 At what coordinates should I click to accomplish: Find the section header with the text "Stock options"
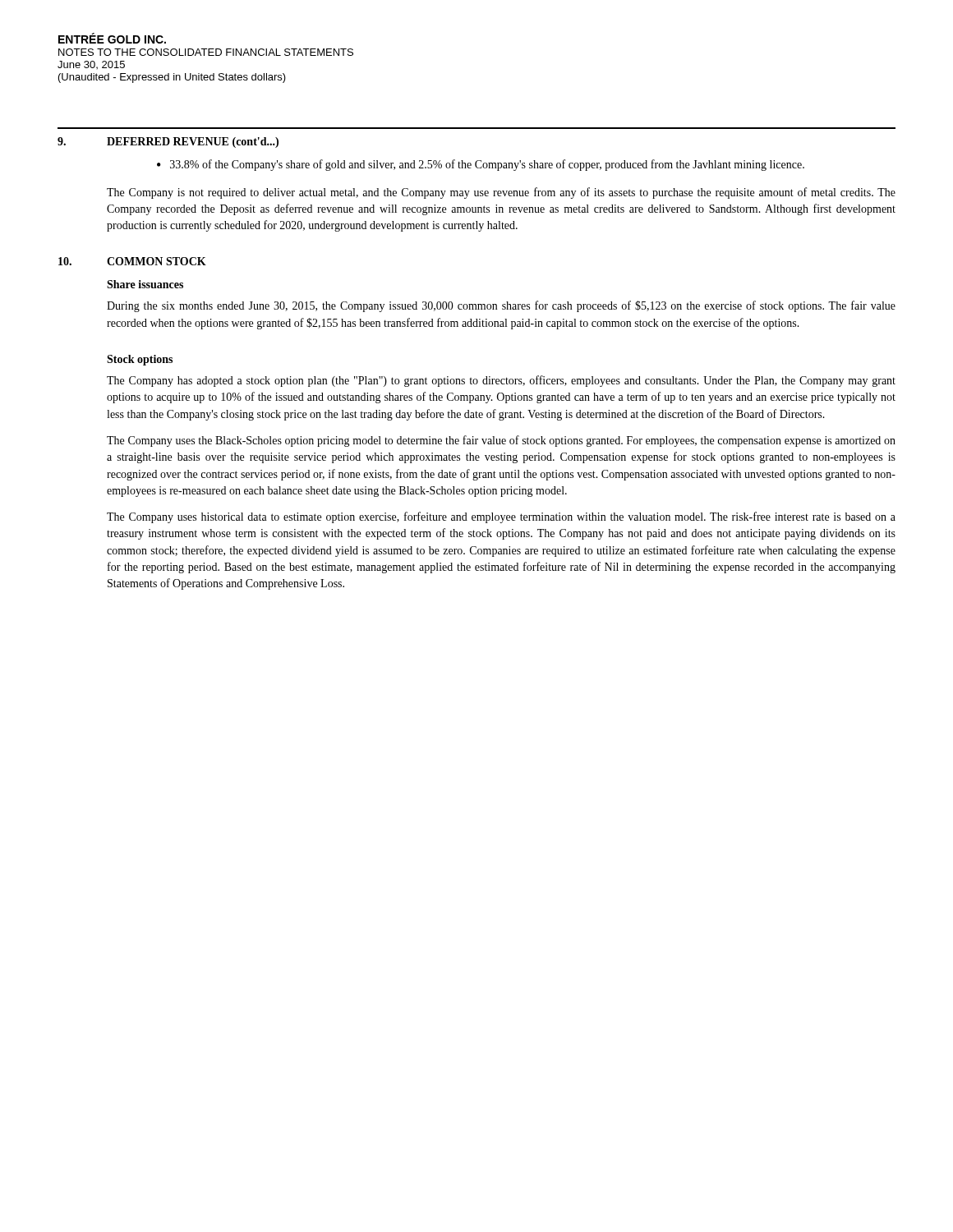[140, 360]
